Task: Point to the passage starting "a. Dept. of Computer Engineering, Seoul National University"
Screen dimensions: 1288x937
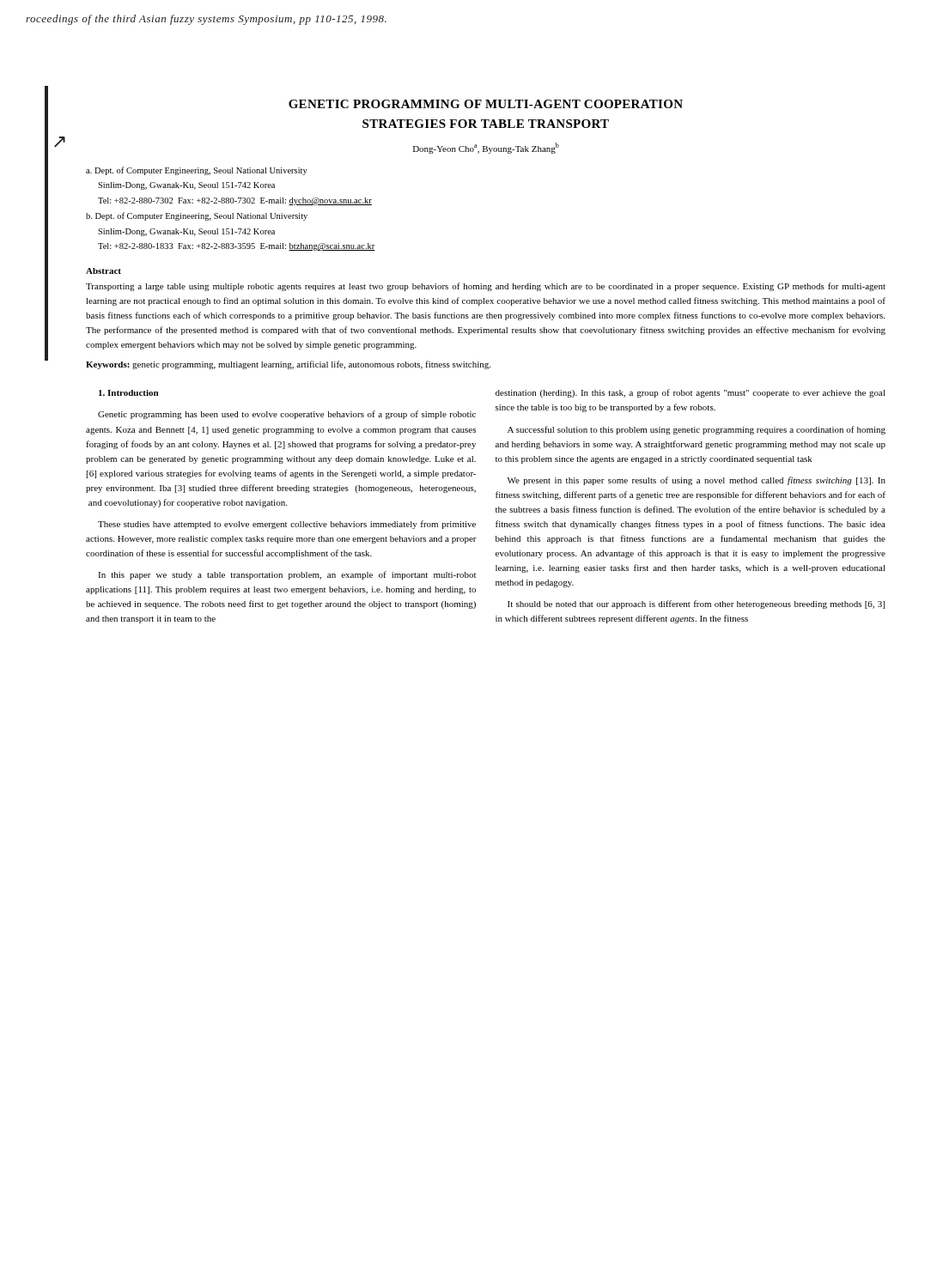Action: (x=197, y=171)
